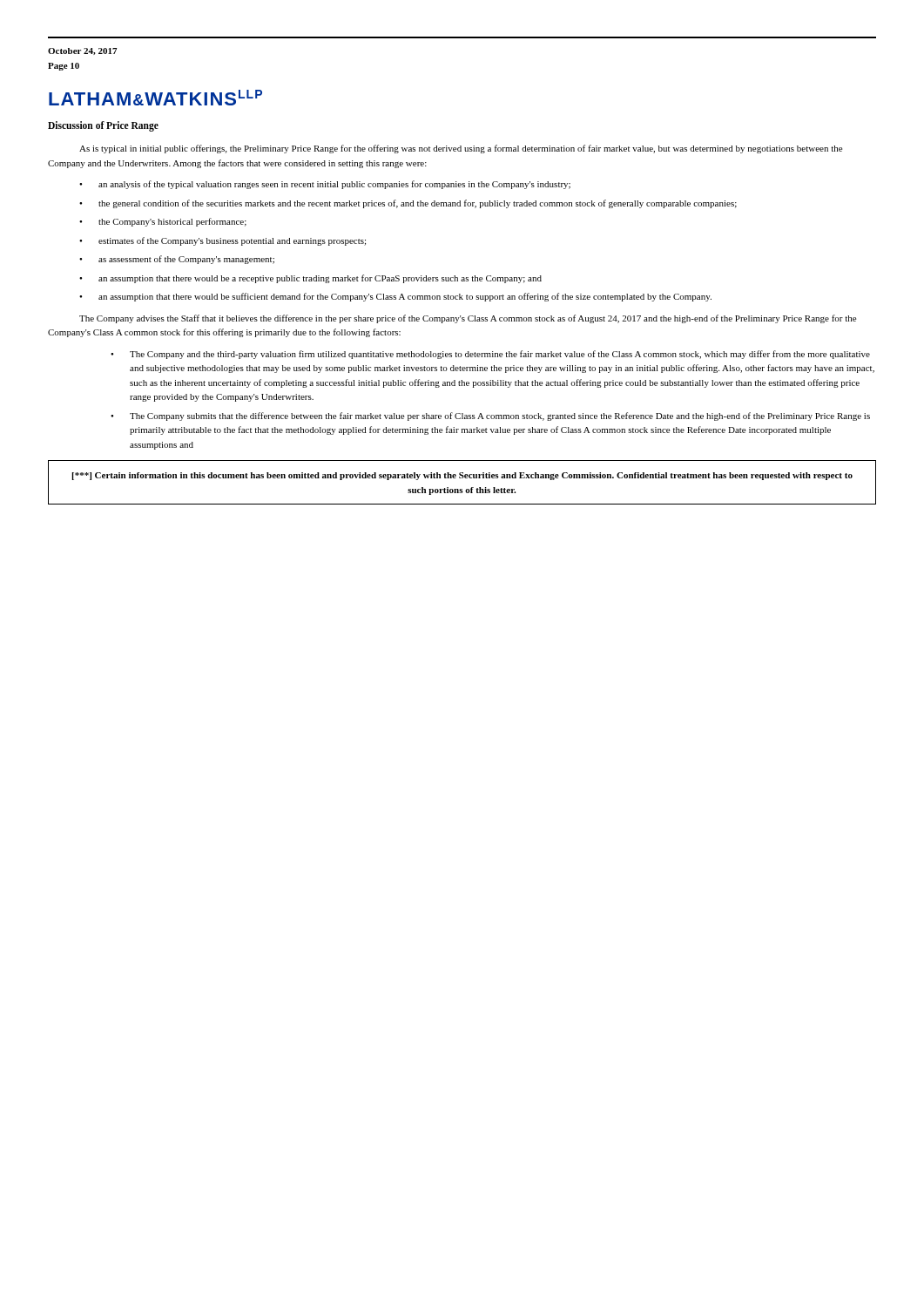Select the title
The height and width of the screenshot is (1307, 924).
point(156,99)
